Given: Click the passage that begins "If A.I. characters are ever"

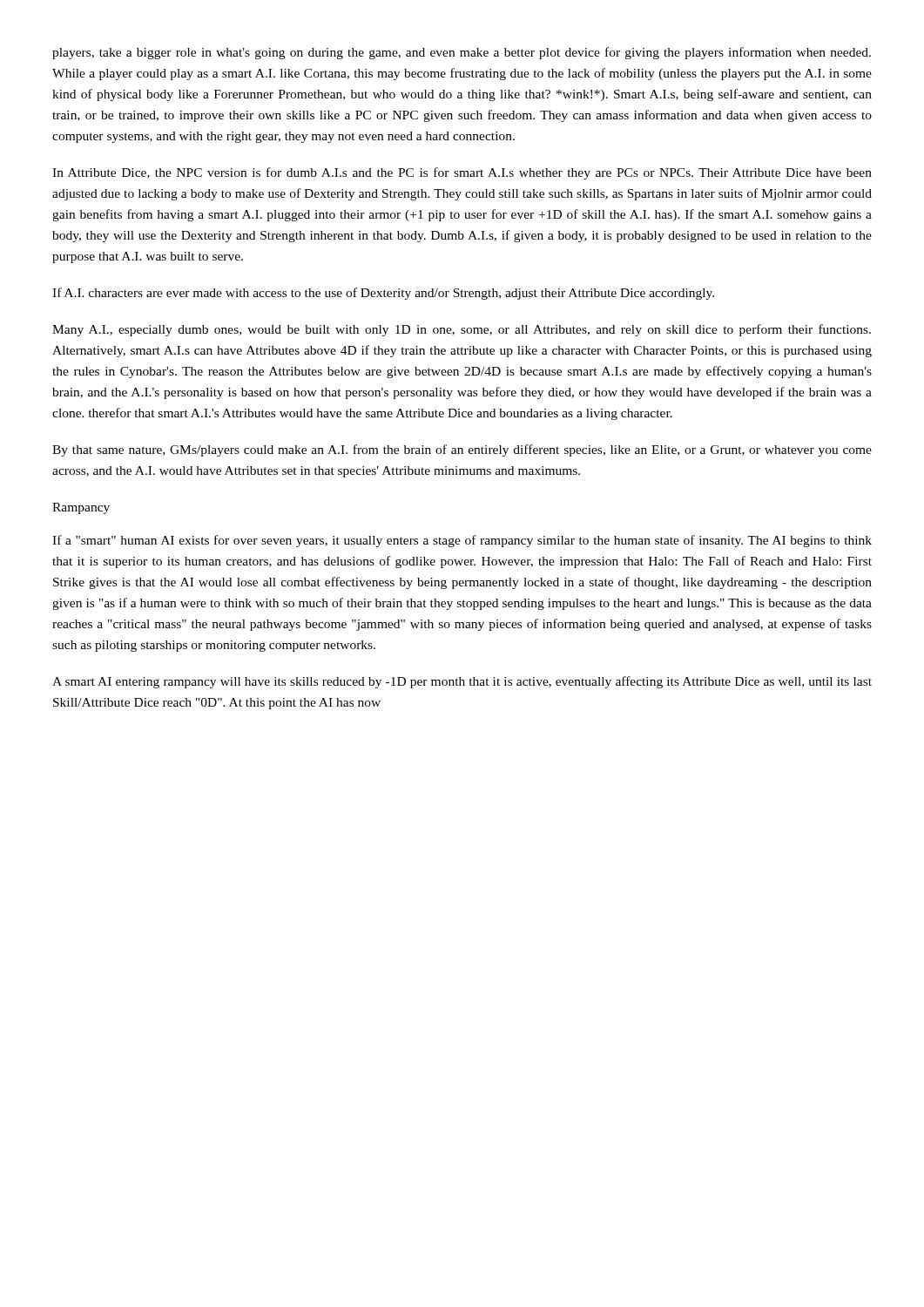Looking at the screenshot, I should click(384, 292).
